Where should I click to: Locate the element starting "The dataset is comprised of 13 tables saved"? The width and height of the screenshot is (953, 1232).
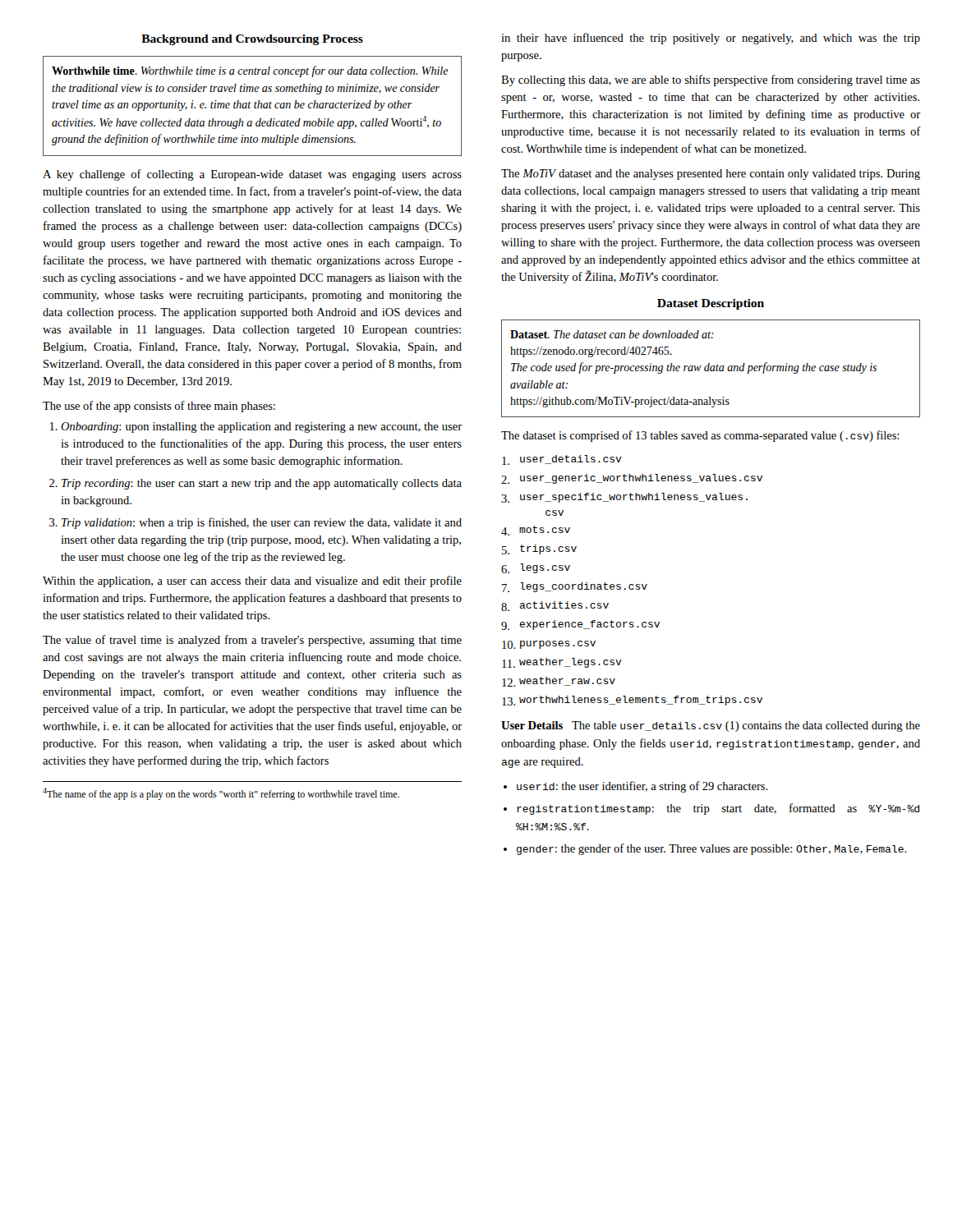tap(711, 436)
